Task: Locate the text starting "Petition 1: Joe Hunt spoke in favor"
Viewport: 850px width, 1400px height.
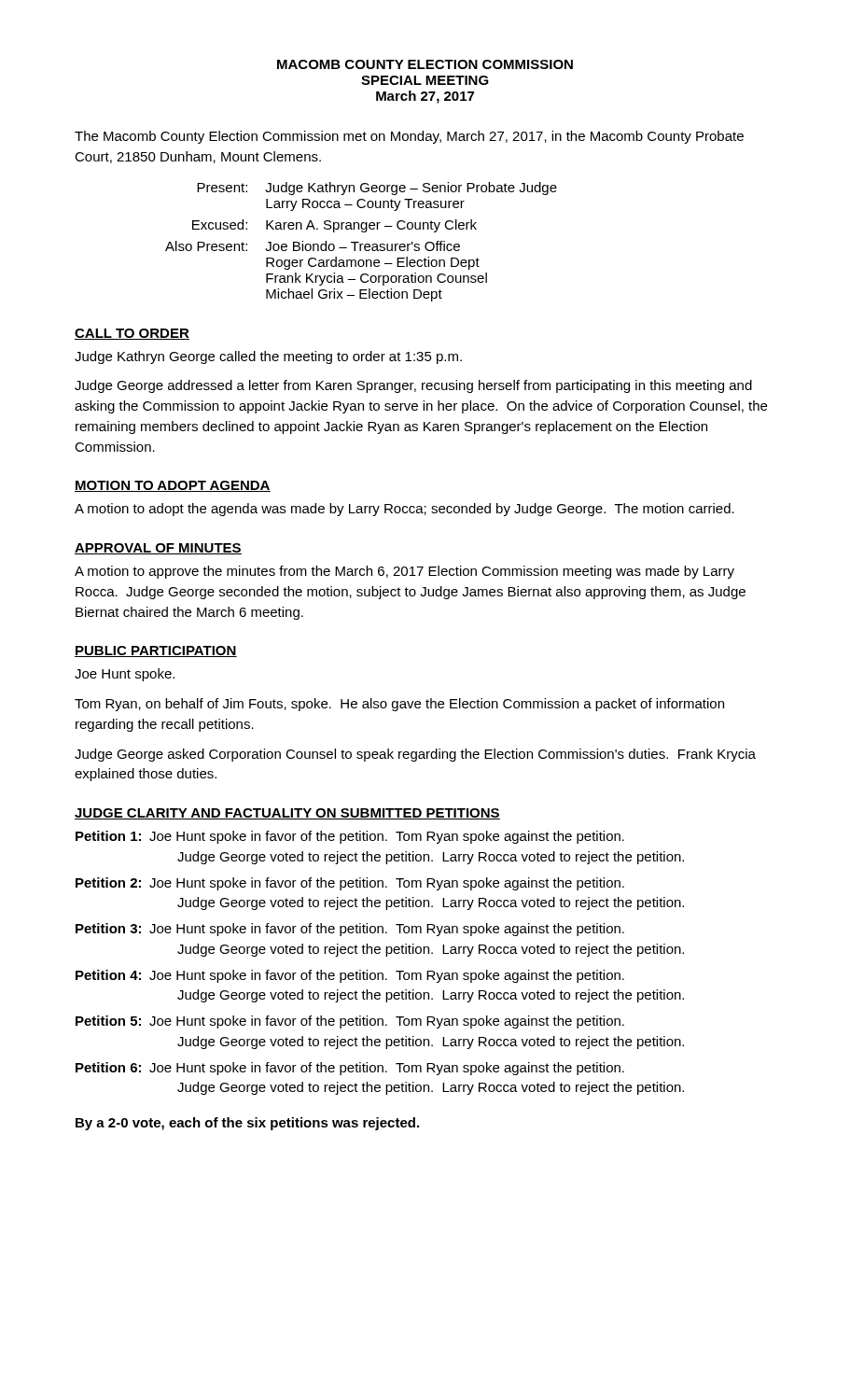Action: click(x=425, y=846)
